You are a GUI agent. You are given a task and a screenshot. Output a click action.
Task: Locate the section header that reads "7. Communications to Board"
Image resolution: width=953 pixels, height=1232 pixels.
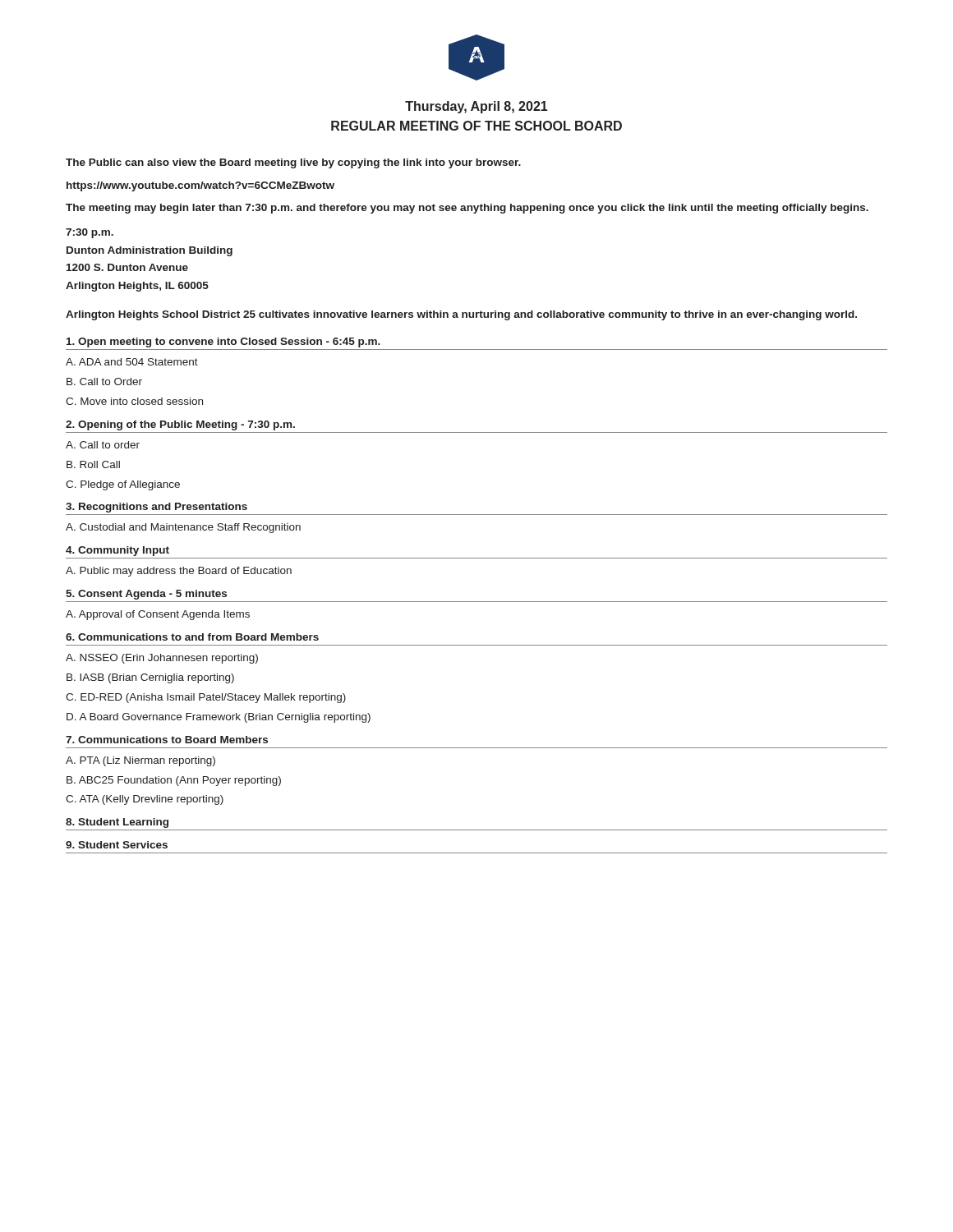[167, 739]
